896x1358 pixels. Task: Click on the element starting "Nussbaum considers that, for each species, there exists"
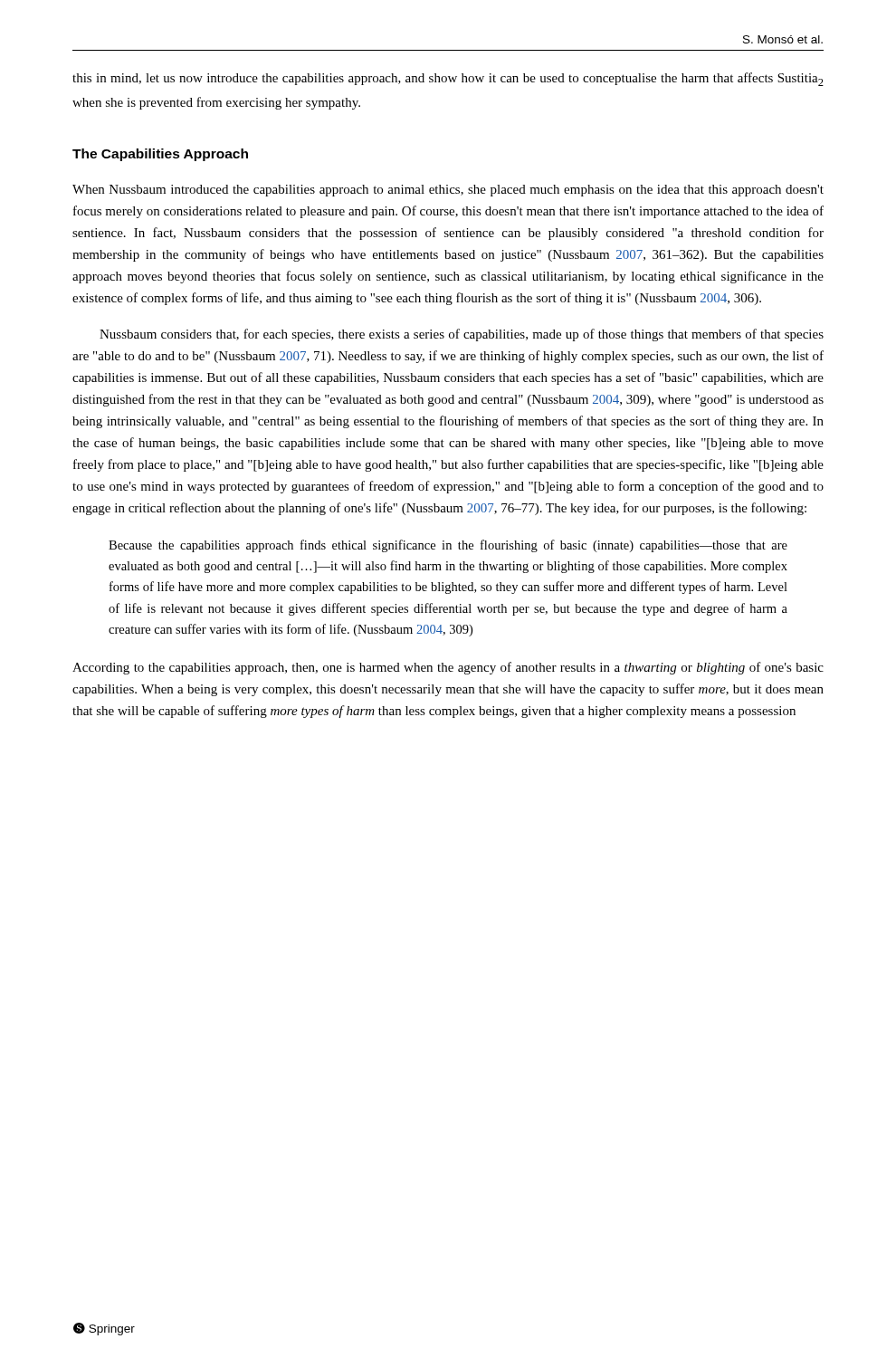[x=448, y=421]
